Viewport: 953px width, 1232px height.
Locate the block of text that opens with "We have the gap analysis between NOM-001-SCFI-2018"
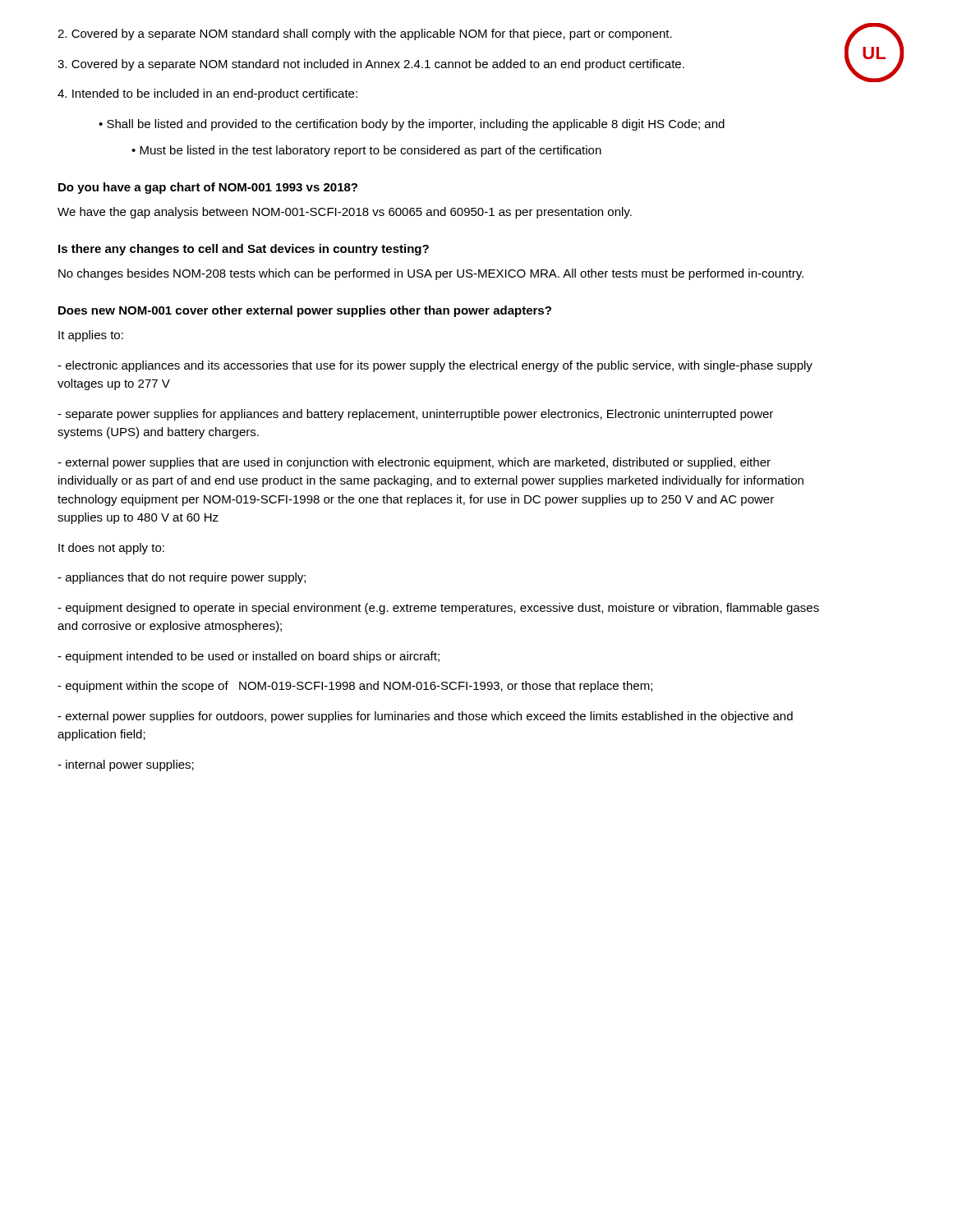(x=345, y=211)
